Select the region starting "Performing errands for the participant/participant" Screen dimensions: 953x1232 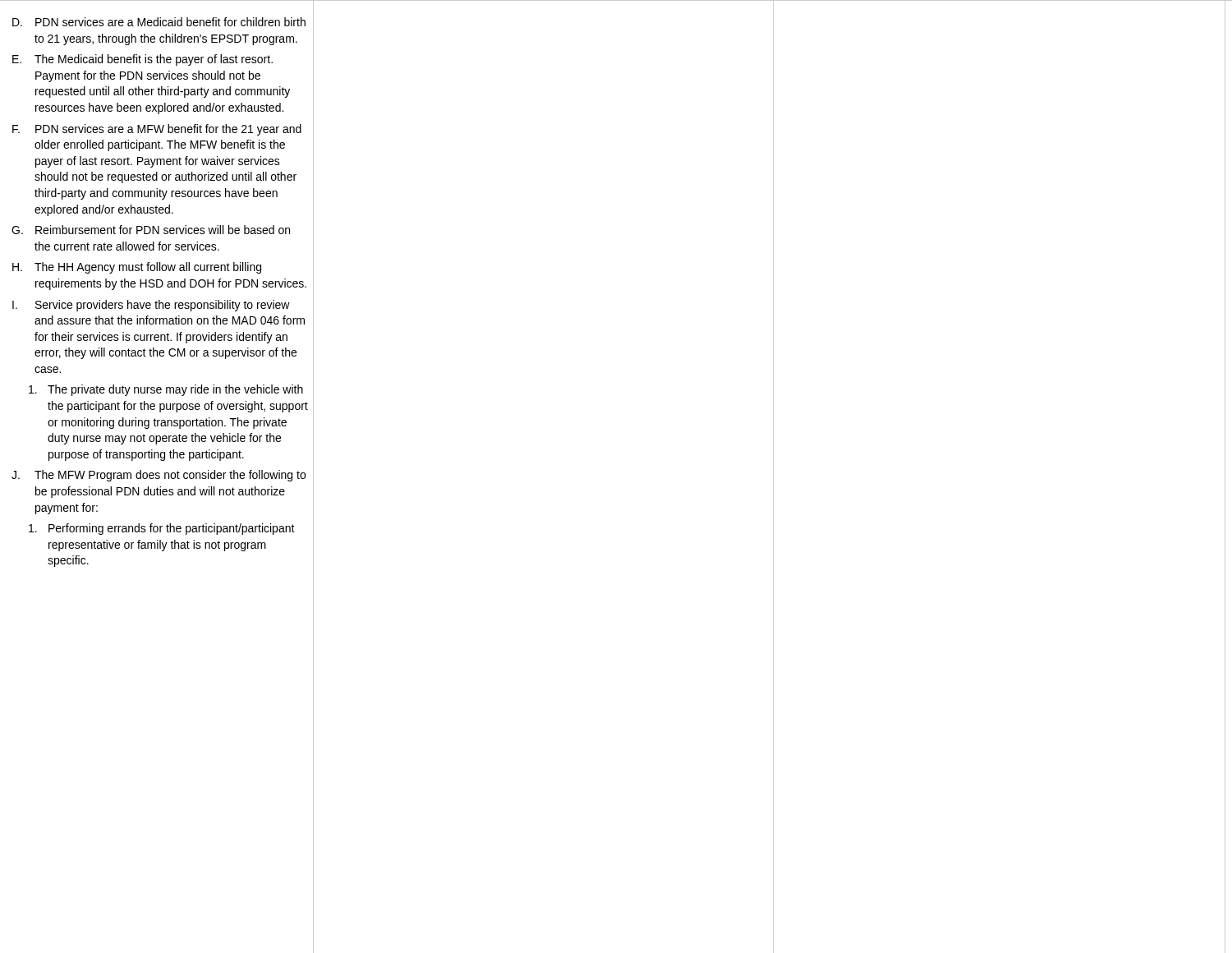[168, 545]
